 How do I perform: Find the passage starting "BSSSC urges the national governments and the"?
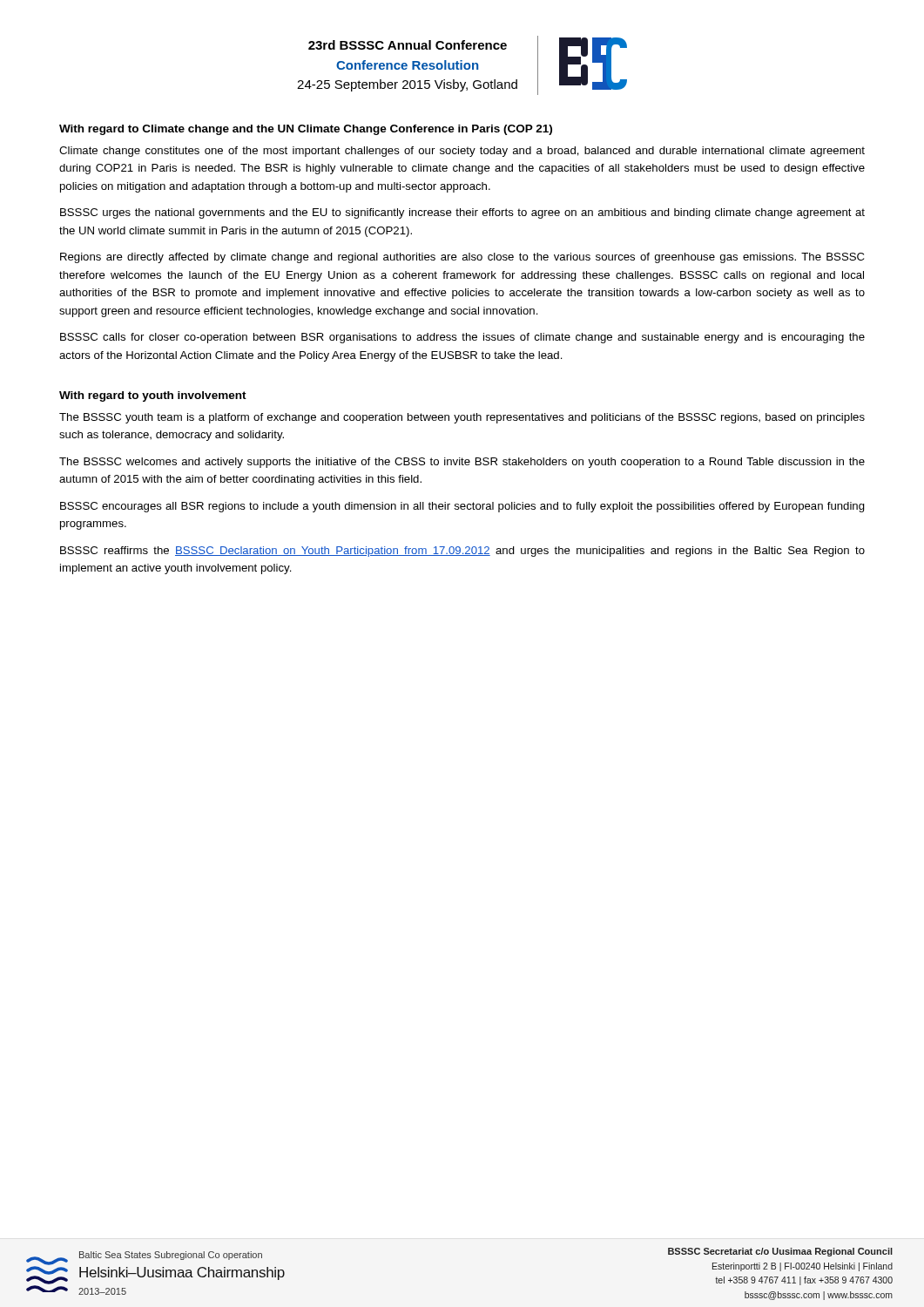coord(462,221)
